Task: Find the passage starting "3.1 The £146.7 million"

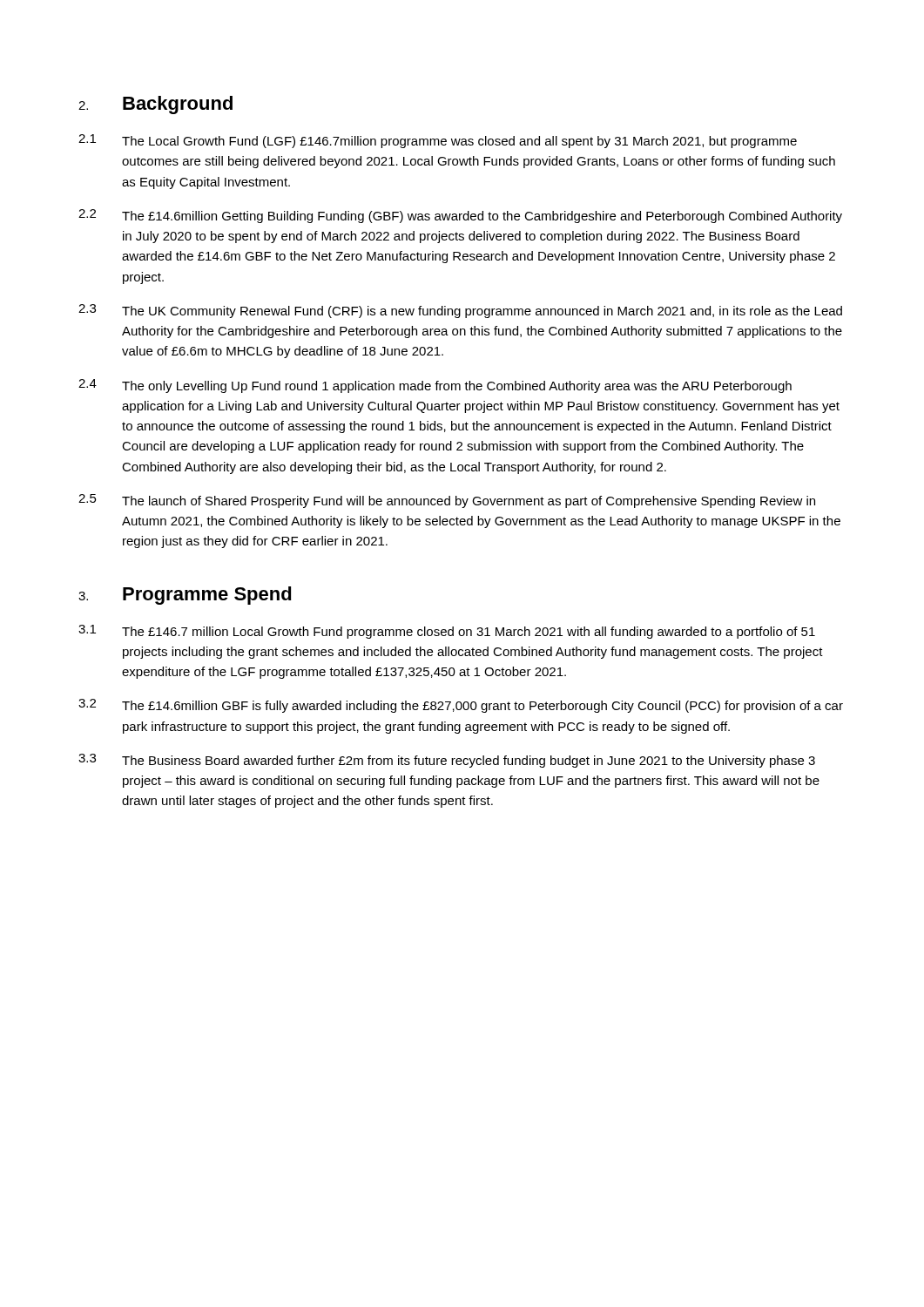Action: (x=462, y=651)
